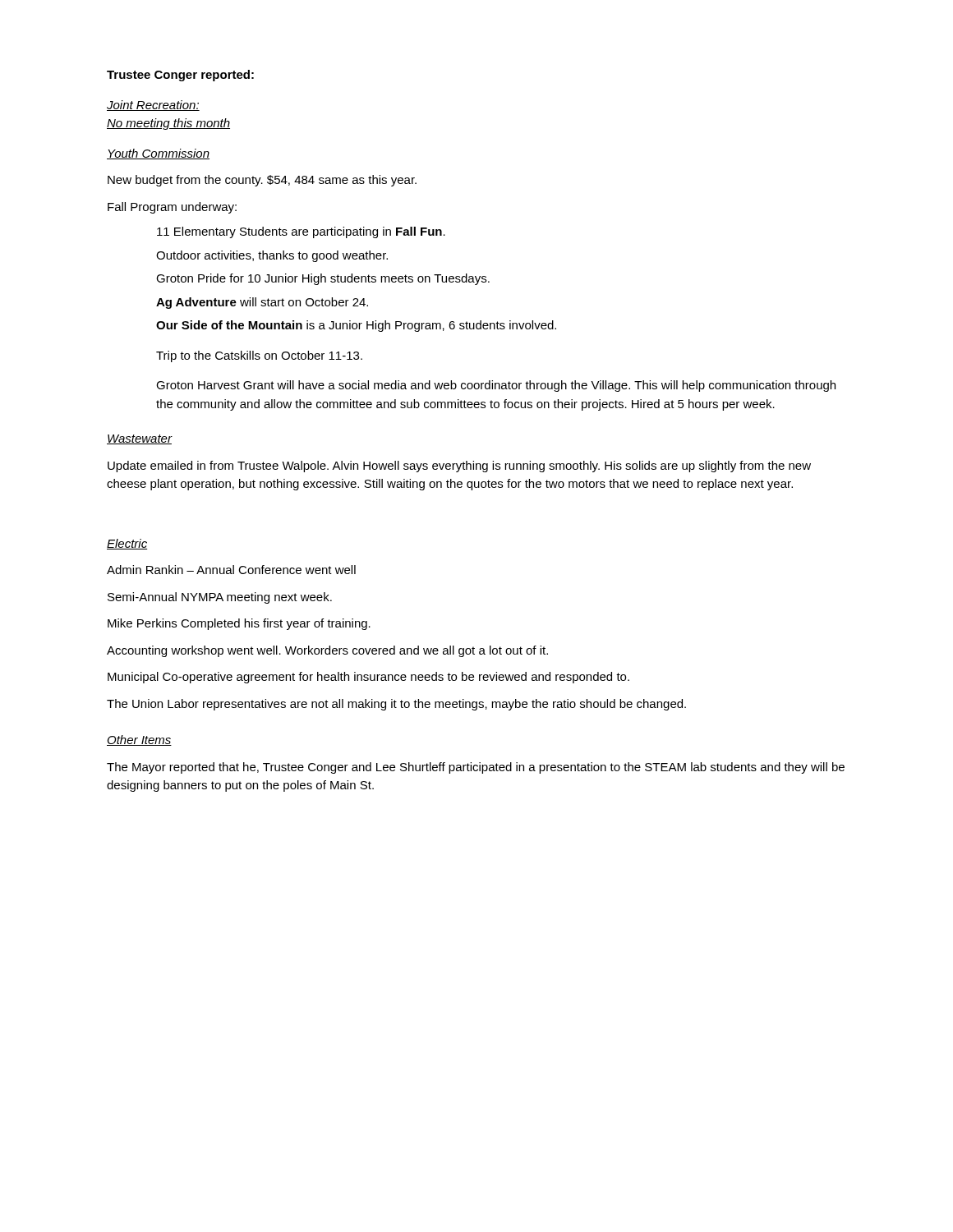Click the passage that begins "Admin Rankin –"
Viewport: 953px width, 1232px height.
pyautogui.click(x=231, y=570)
